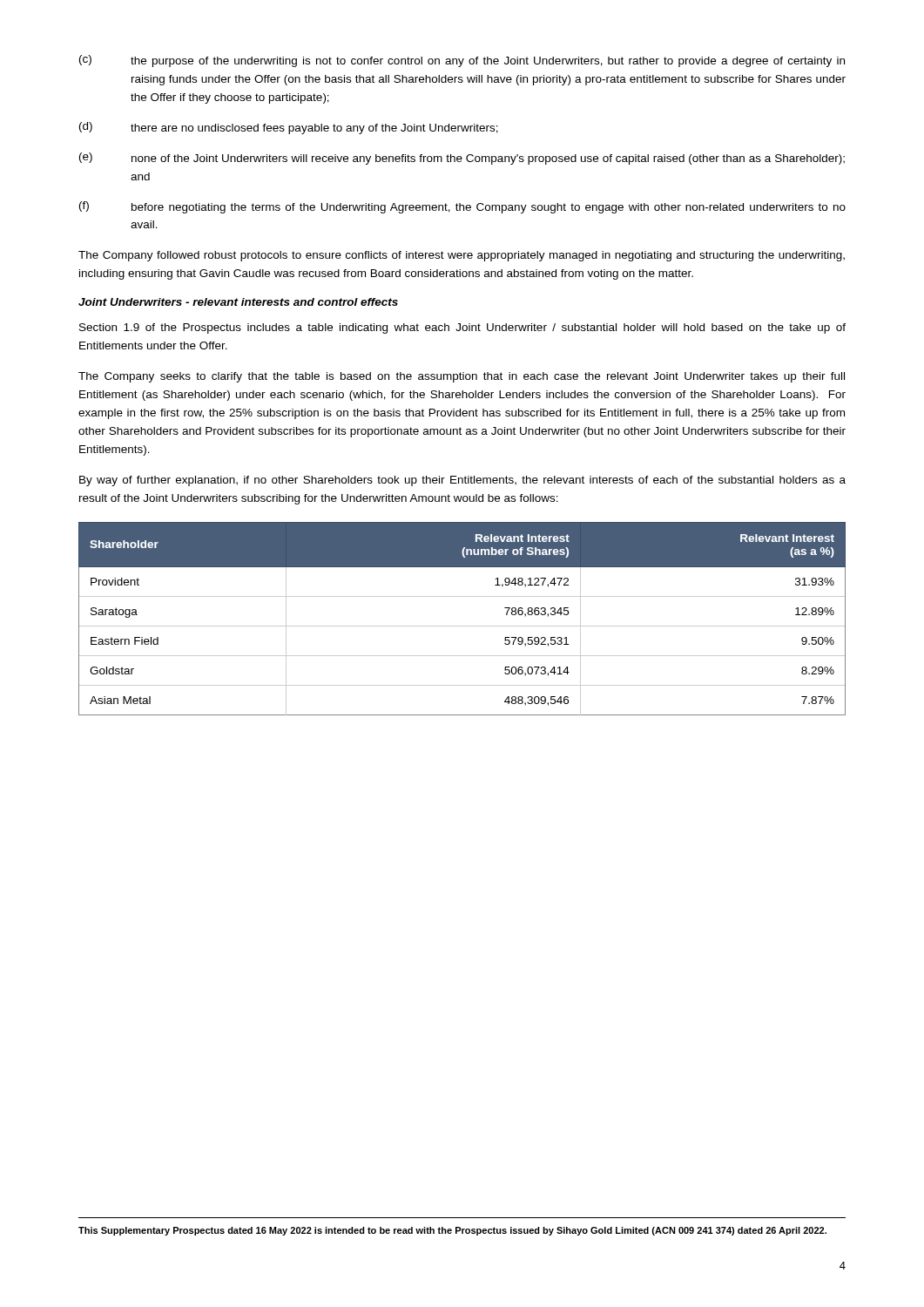Image resolution: width=924 pixels, height=1307 pixels.
Task: Locate the text block containing "By way of further explanation, if no"
Action: 462,488
